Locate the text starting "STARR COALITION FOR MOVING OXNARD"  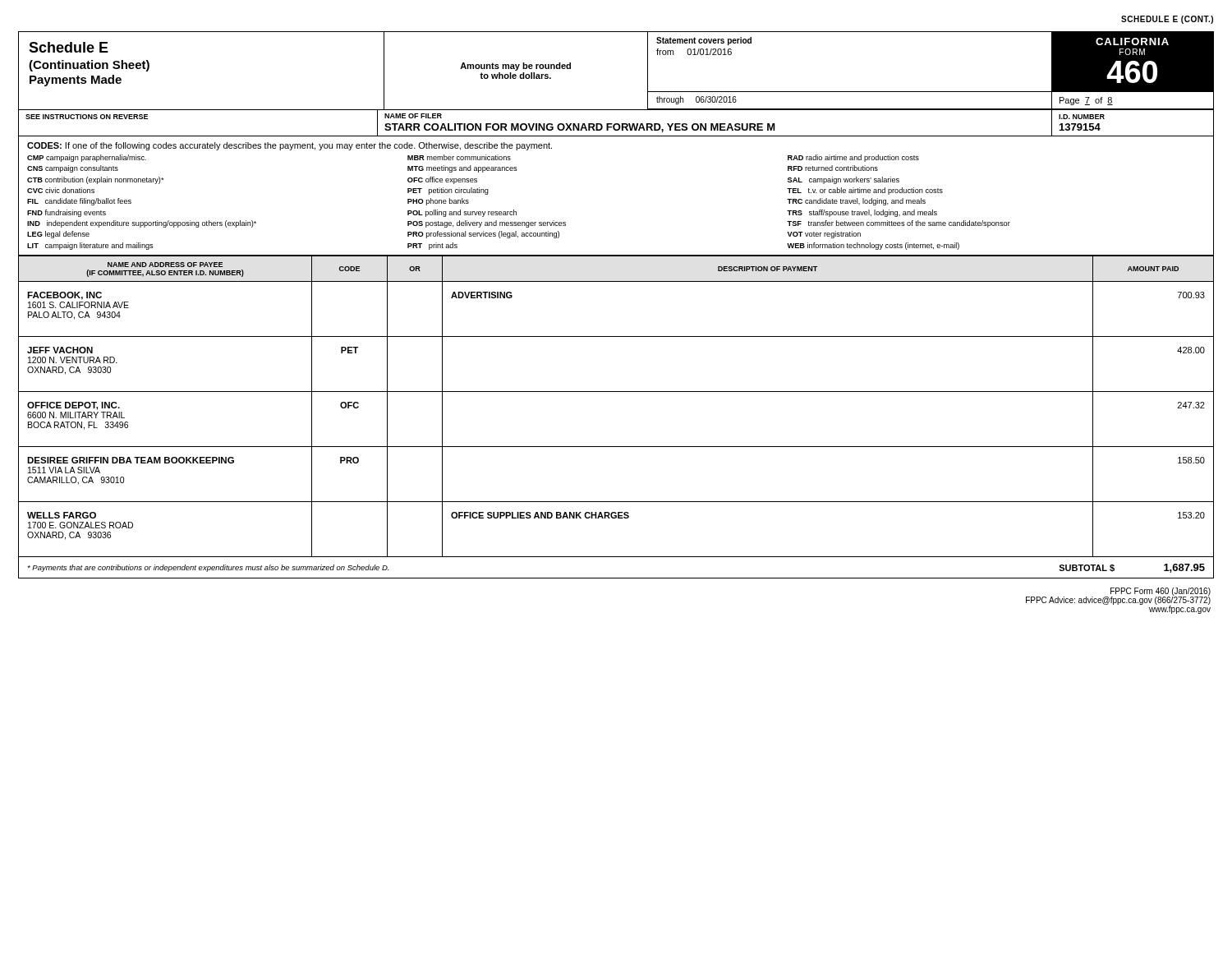pos(580,127)
